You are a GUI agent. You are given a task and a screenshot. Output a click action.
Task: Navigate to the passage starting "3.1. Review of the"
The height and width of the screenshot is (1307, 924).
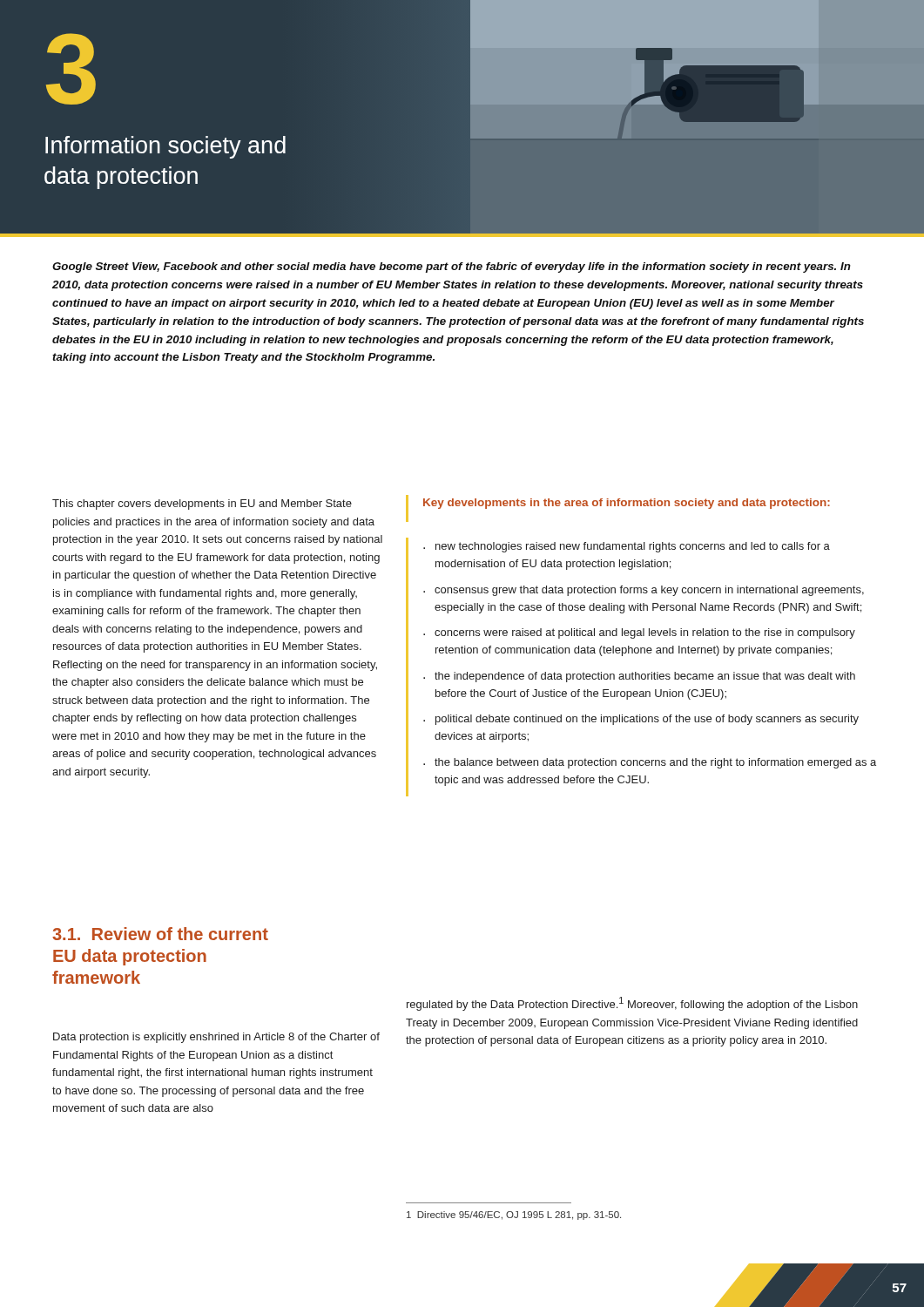click(x=160, y=934)
